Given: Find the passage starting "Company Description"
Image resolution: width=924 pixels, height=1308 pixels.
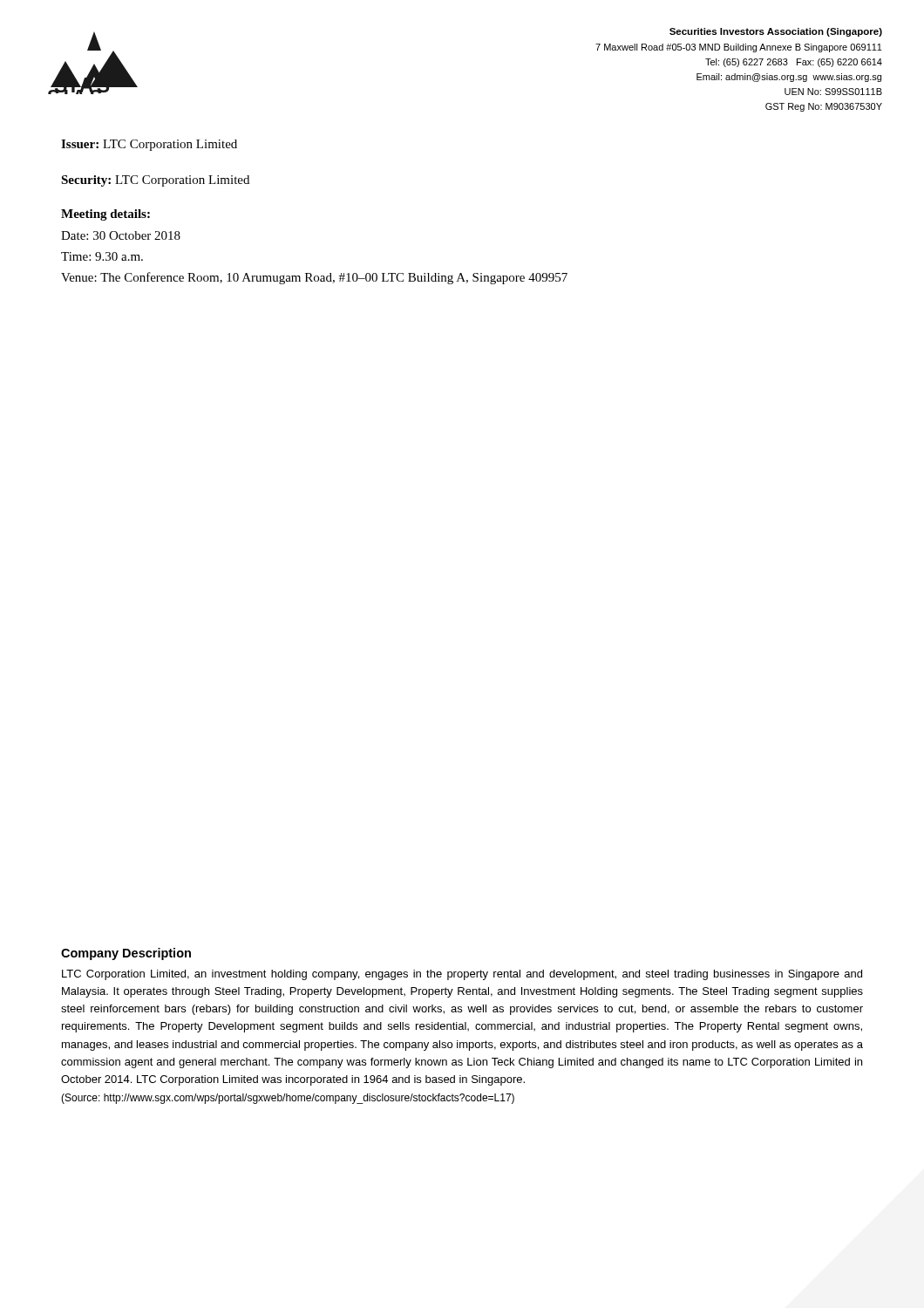Looking at the screenshot, I should 126,953.
